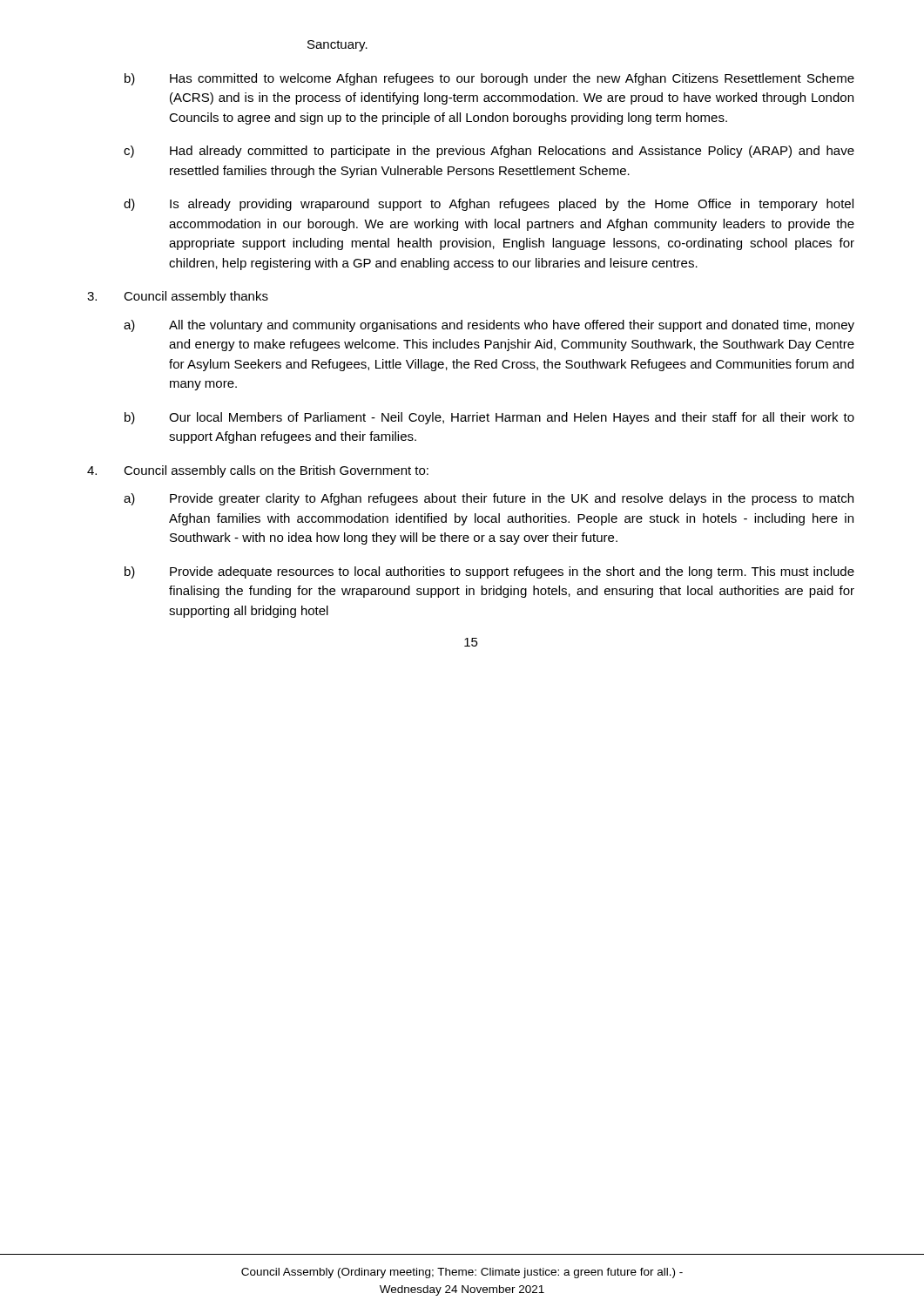
Task: Click the passage that begins "4. Council assembly calls"
Action: click(258, 471)
